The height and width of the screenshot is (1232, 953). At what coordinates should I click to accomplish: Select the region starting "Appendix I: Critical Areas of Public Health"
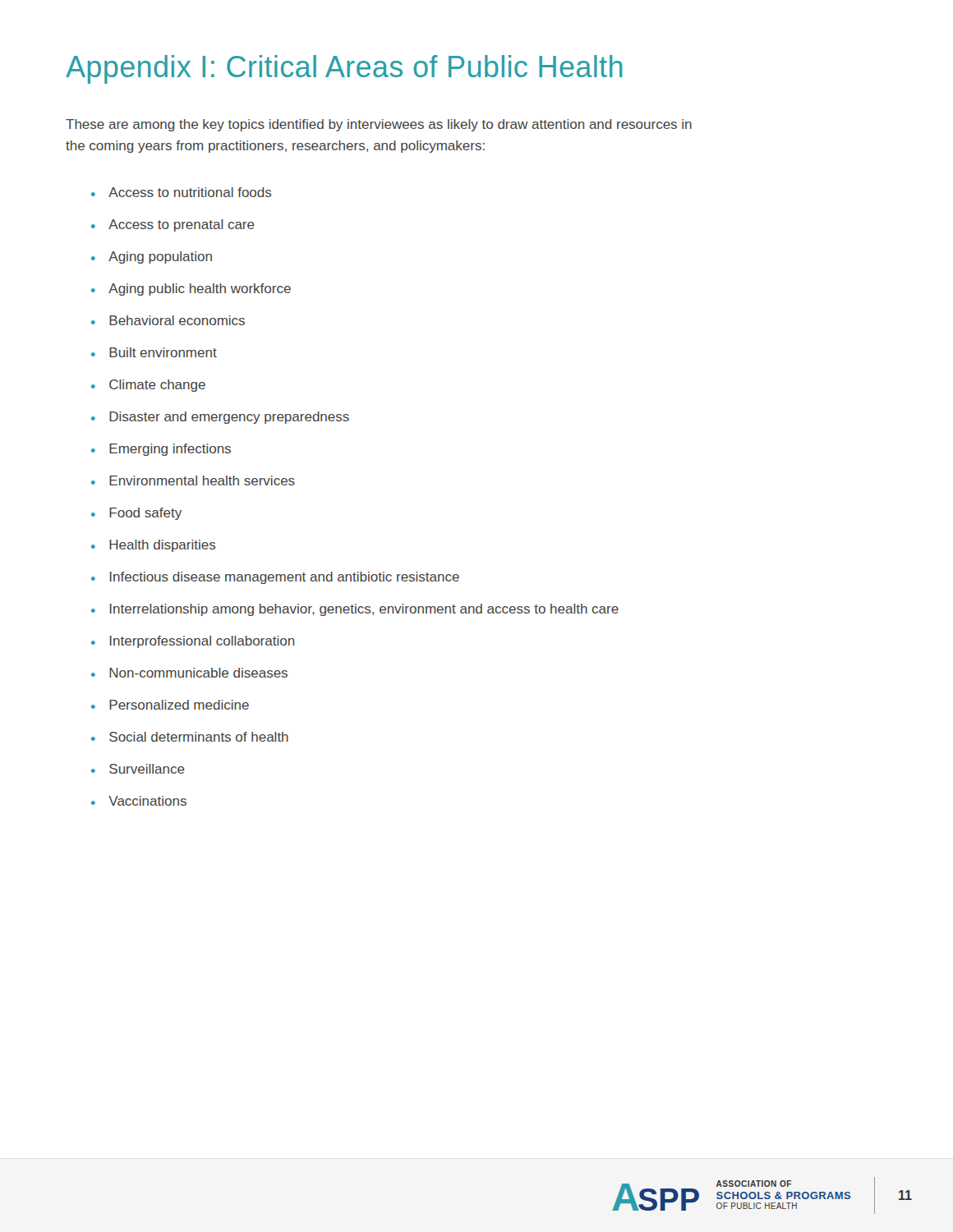click(x=476, y=67)
